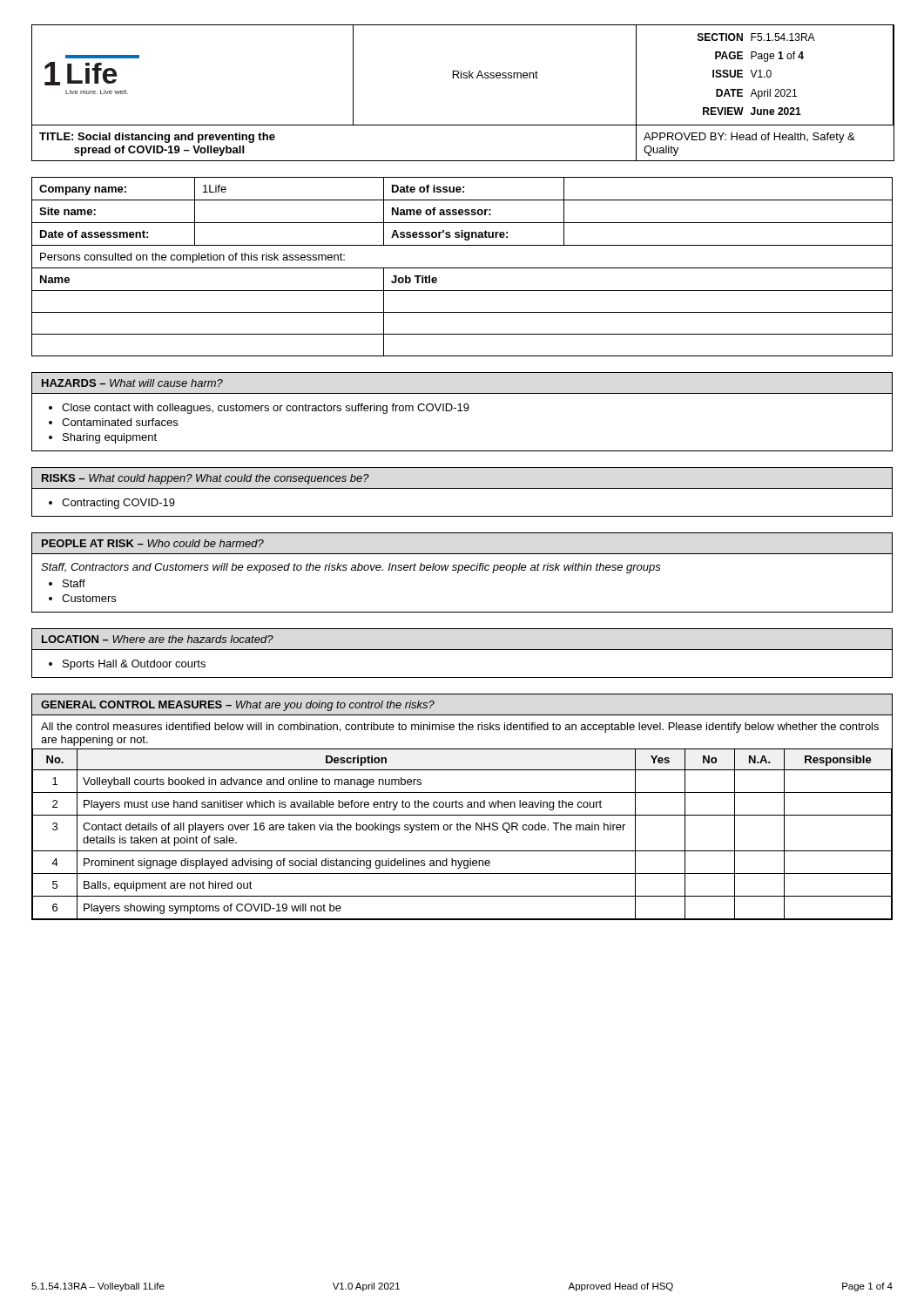This screenshot has width=924, height=1307.
Task: Locate the block of text that opens with "Staff, Contractors and"
Action: [x=351, y=567]
